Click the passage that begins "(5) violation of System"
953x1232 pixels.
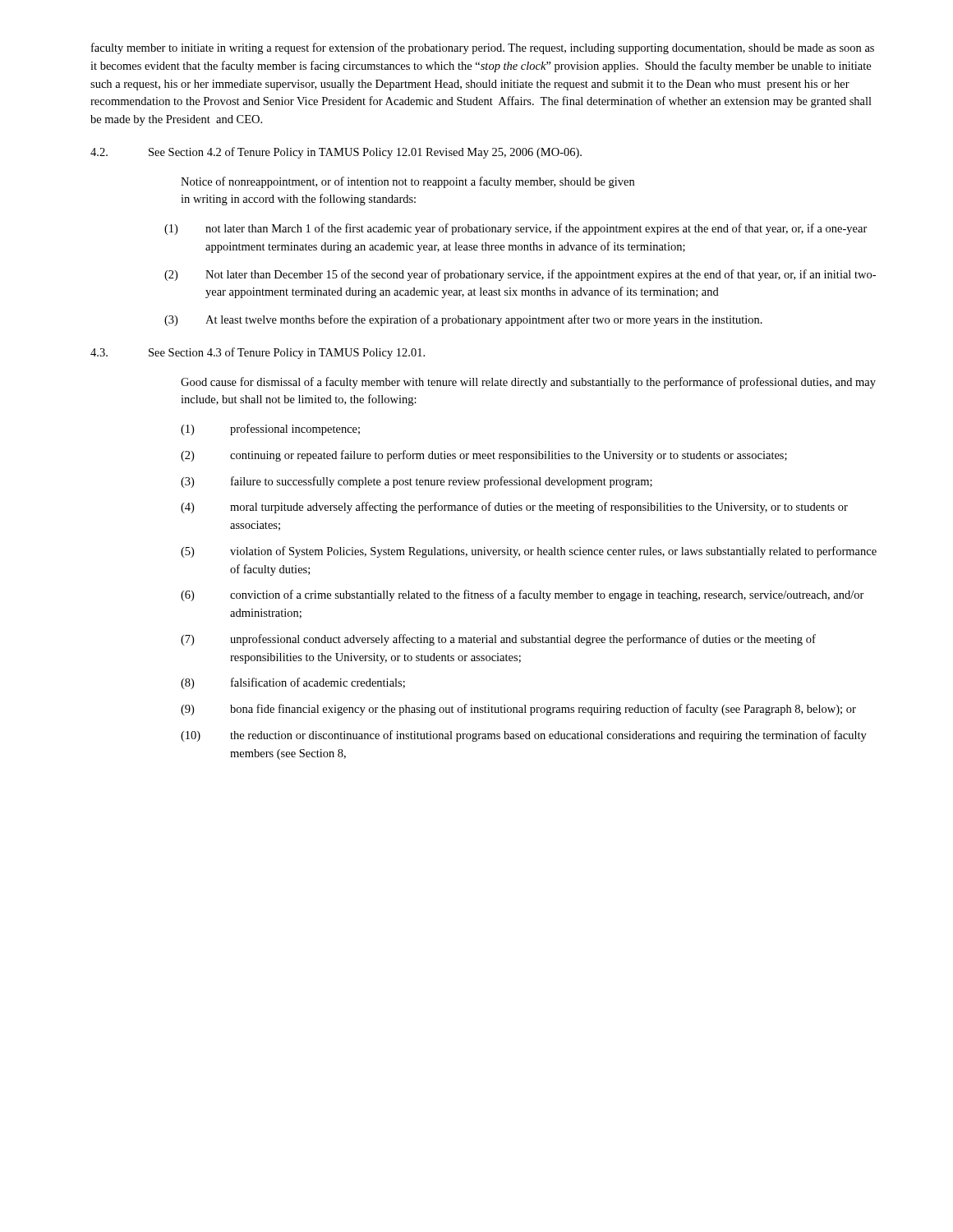[x=530, y=561]
